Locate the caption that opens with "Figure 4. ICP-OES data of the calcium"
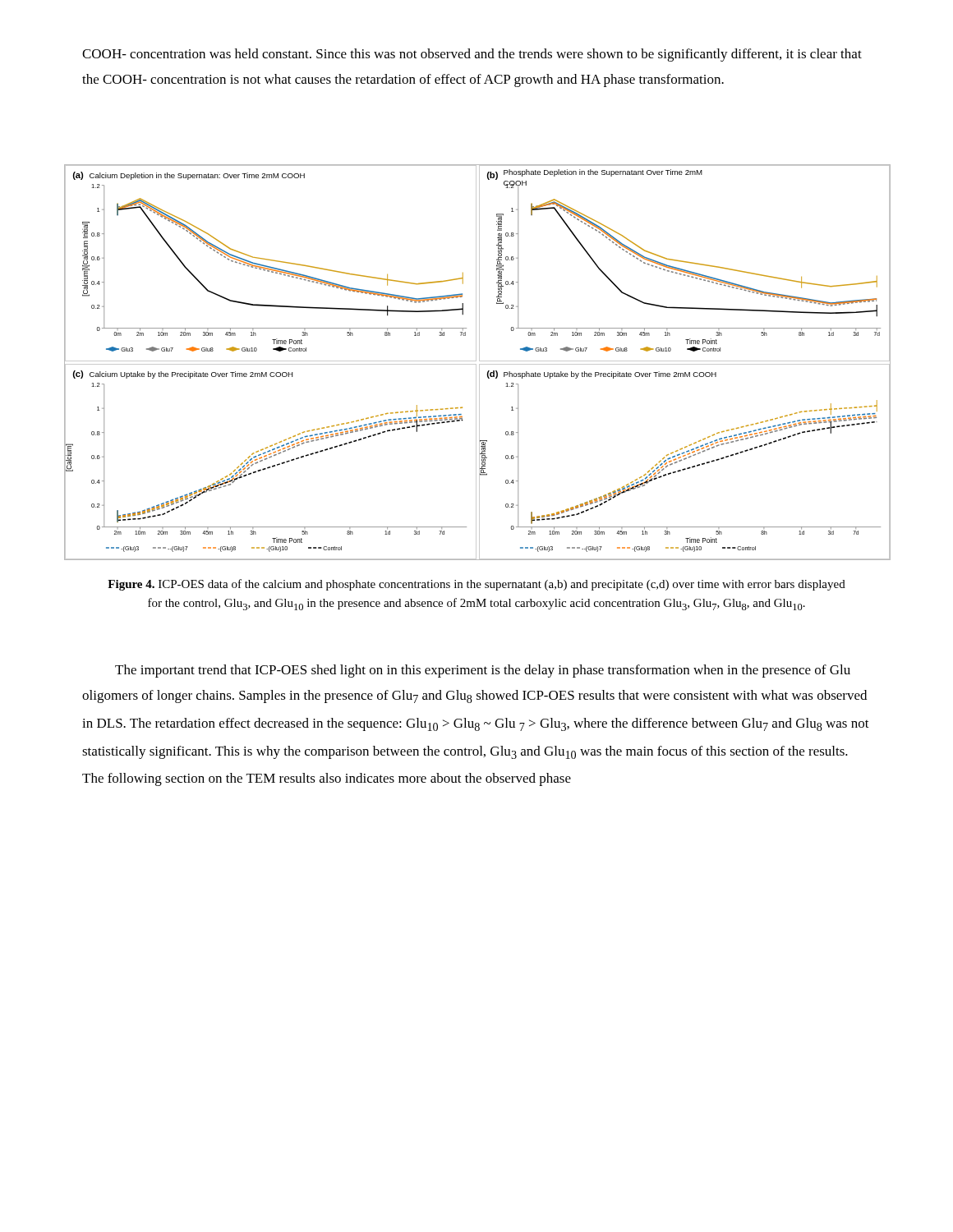953x1232 pixels. point(476,595)
